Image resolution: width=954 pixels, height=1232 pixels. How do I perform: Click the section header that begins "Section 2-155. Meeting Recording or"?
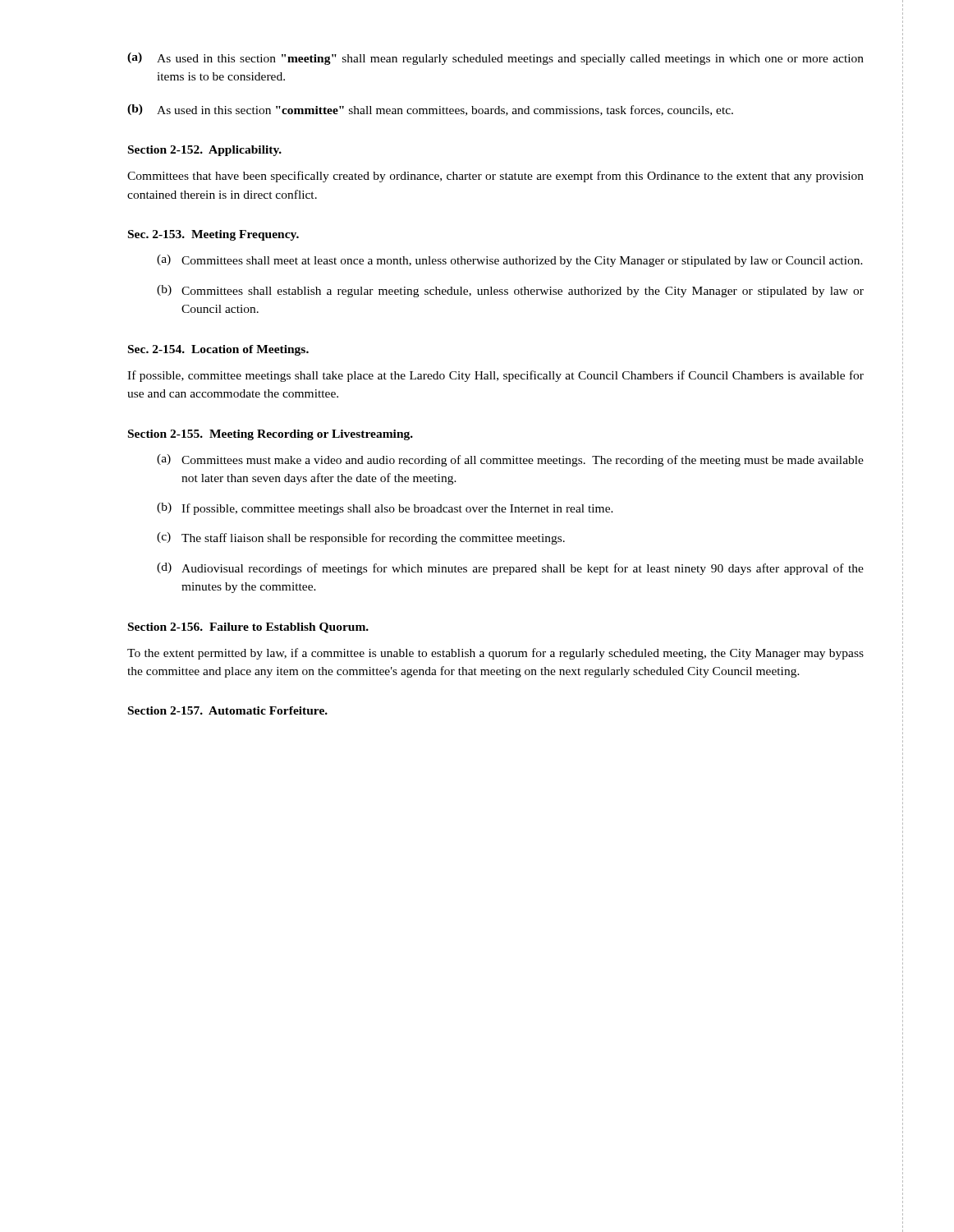[270, 433]
